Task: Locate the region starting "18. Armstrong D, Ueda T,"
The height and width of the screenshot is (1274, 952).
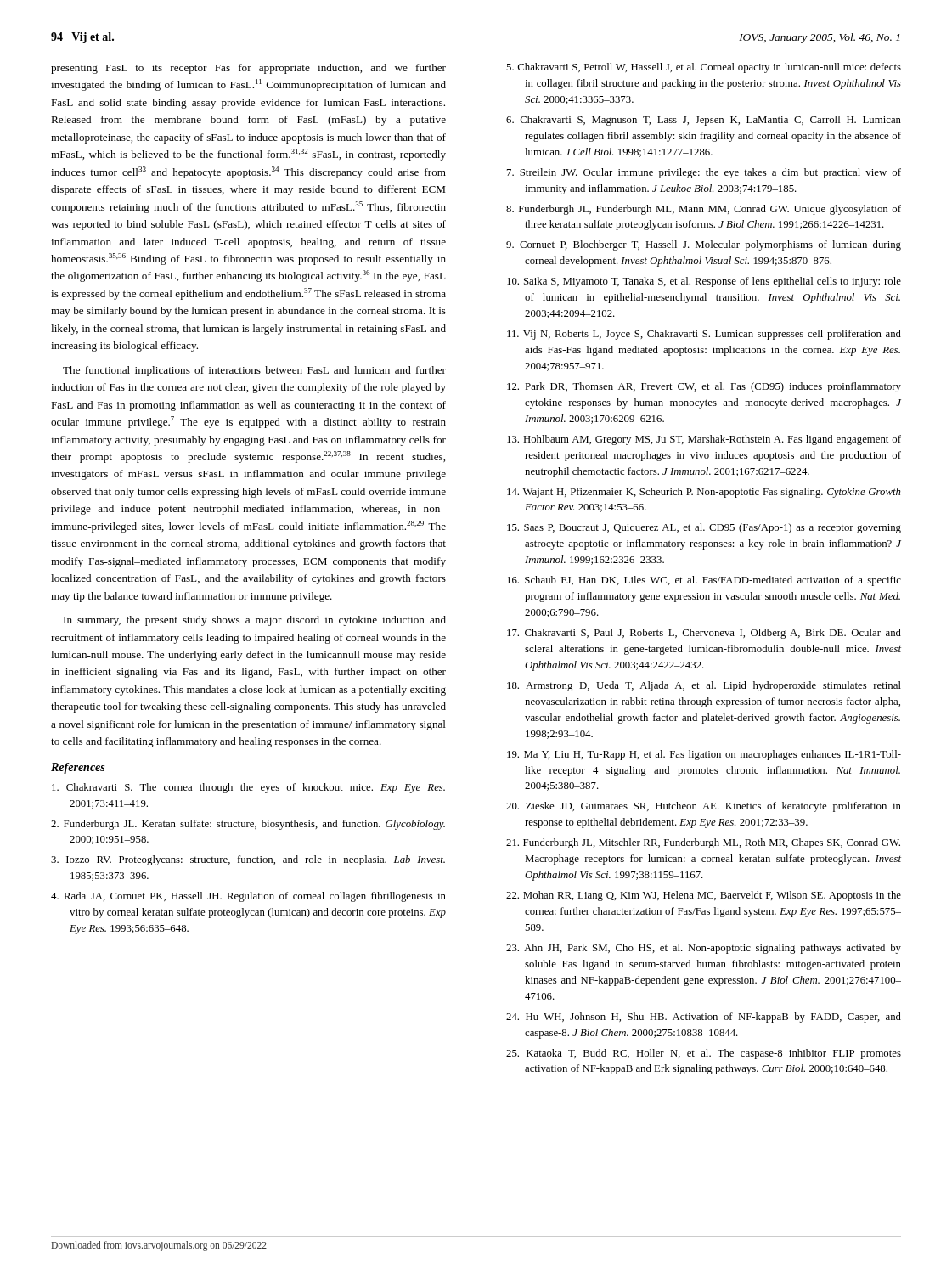Action: click(704, 709)
